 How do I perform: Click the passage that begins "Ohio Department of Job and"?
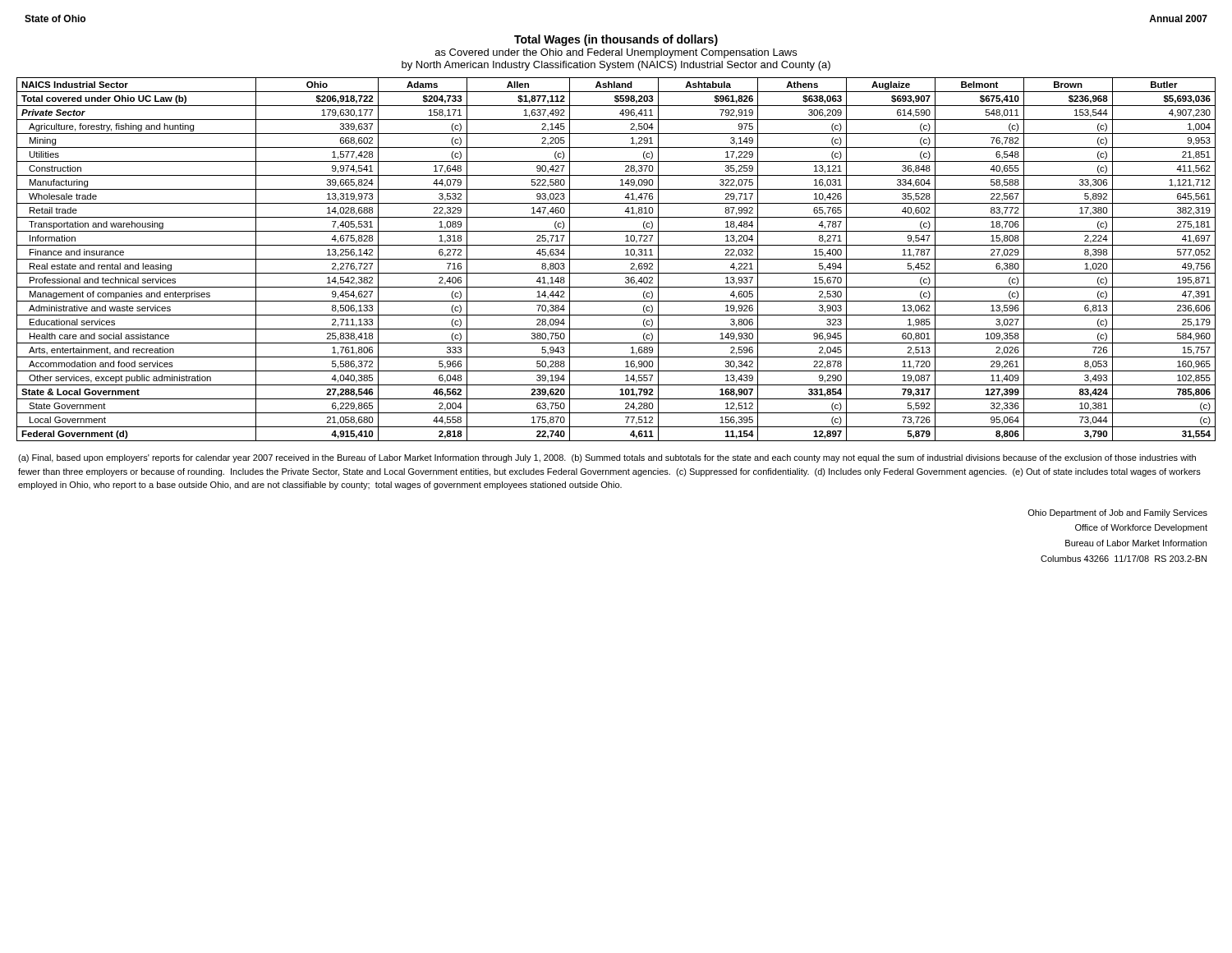(1117, 535)
